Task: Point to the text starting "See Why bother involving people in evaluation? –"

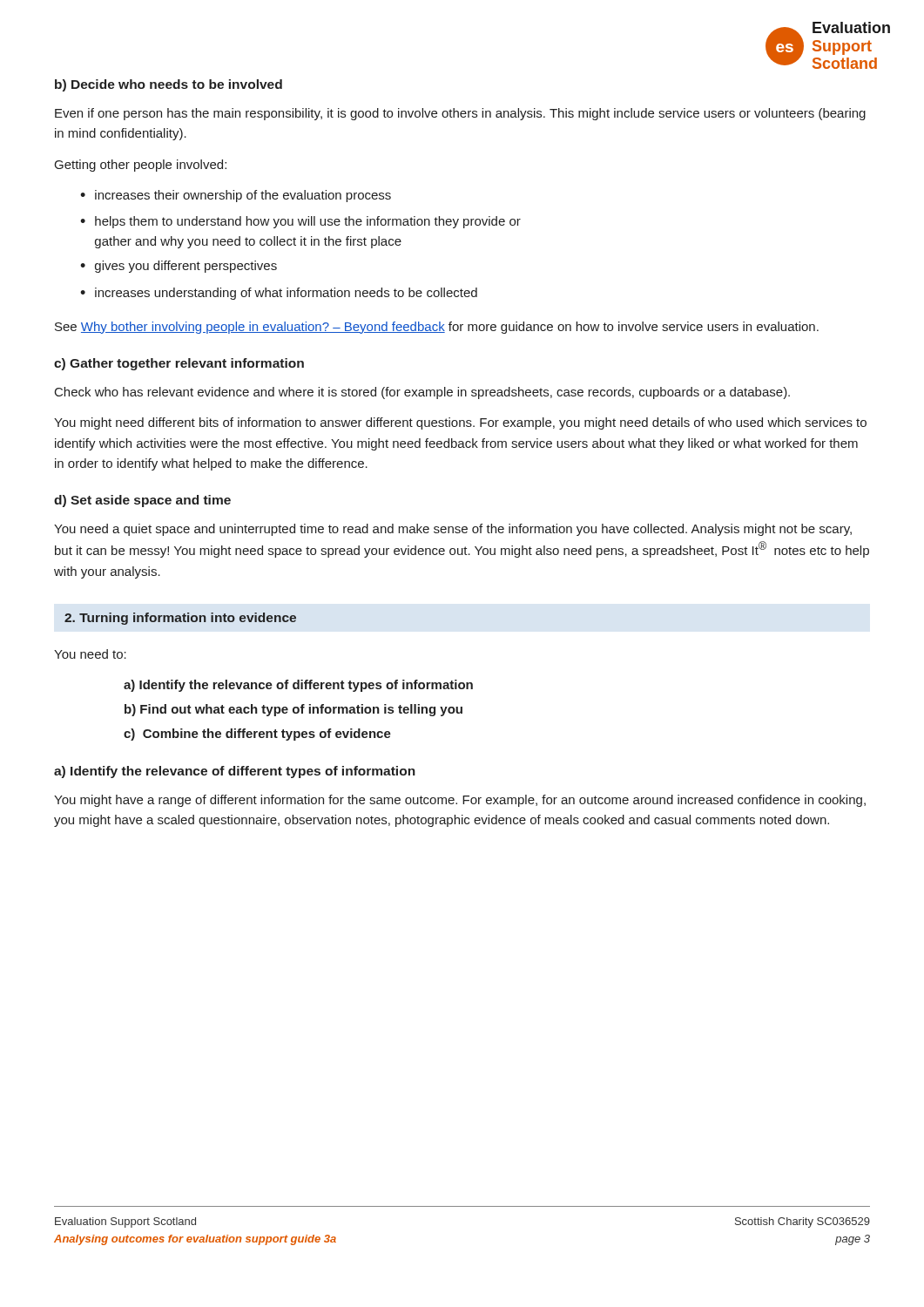Action: coord(437,326)
